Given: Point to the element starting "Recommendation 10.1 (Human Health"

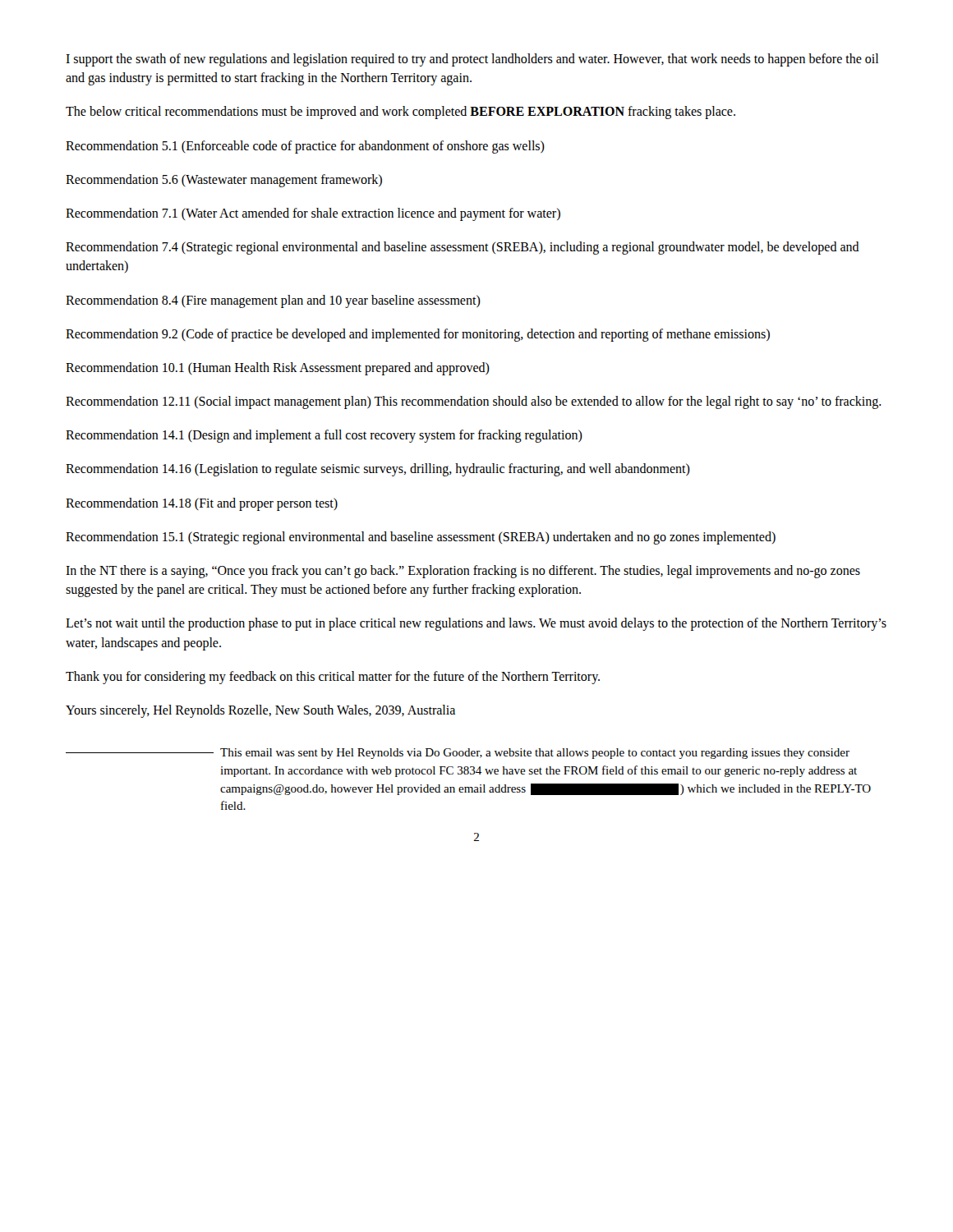Looking at the screenshot, I should (278, 367).
